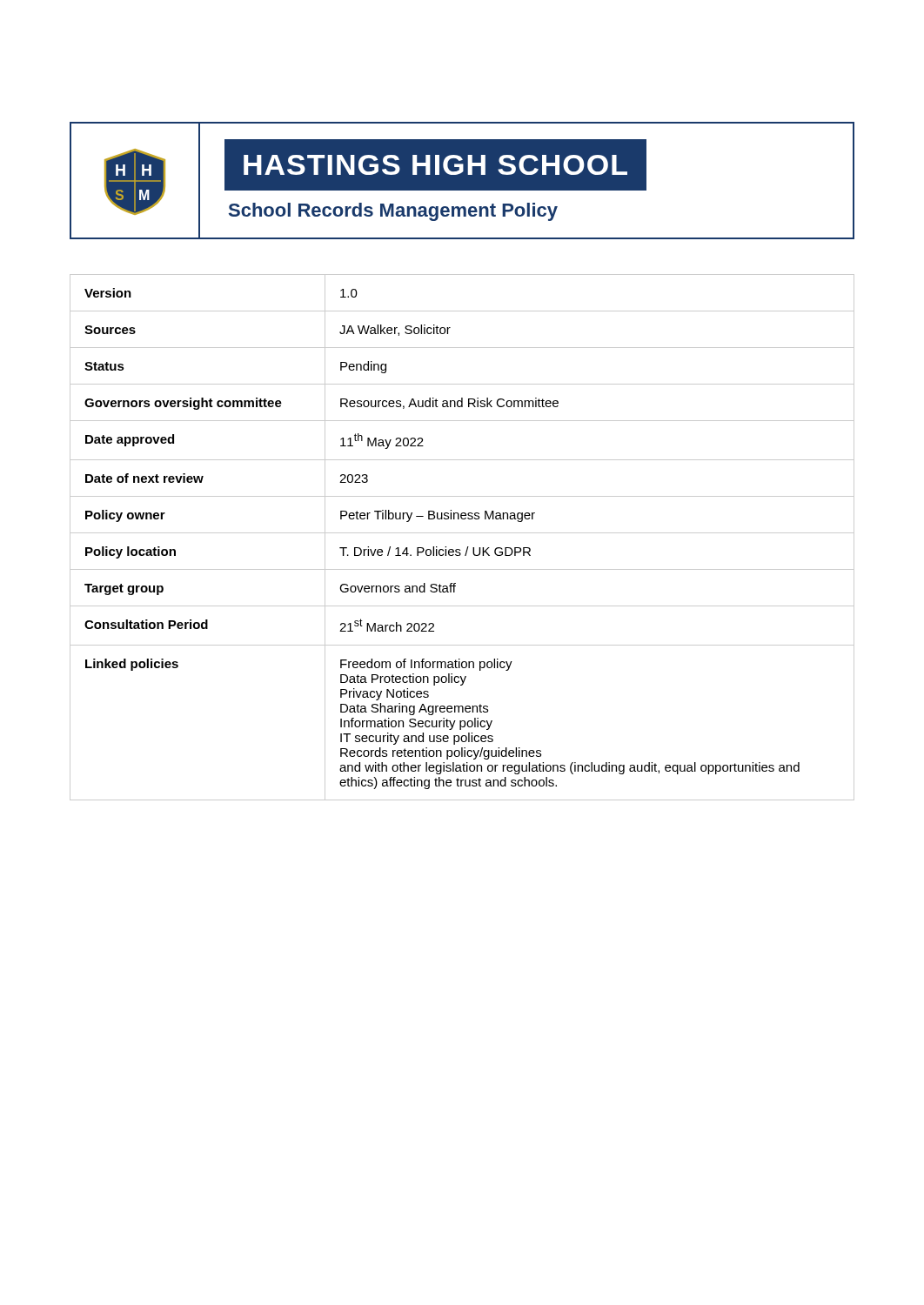The width and height of the screenshot is (924, 1305).
Task: Click on the logo
Action: point(462,180)
